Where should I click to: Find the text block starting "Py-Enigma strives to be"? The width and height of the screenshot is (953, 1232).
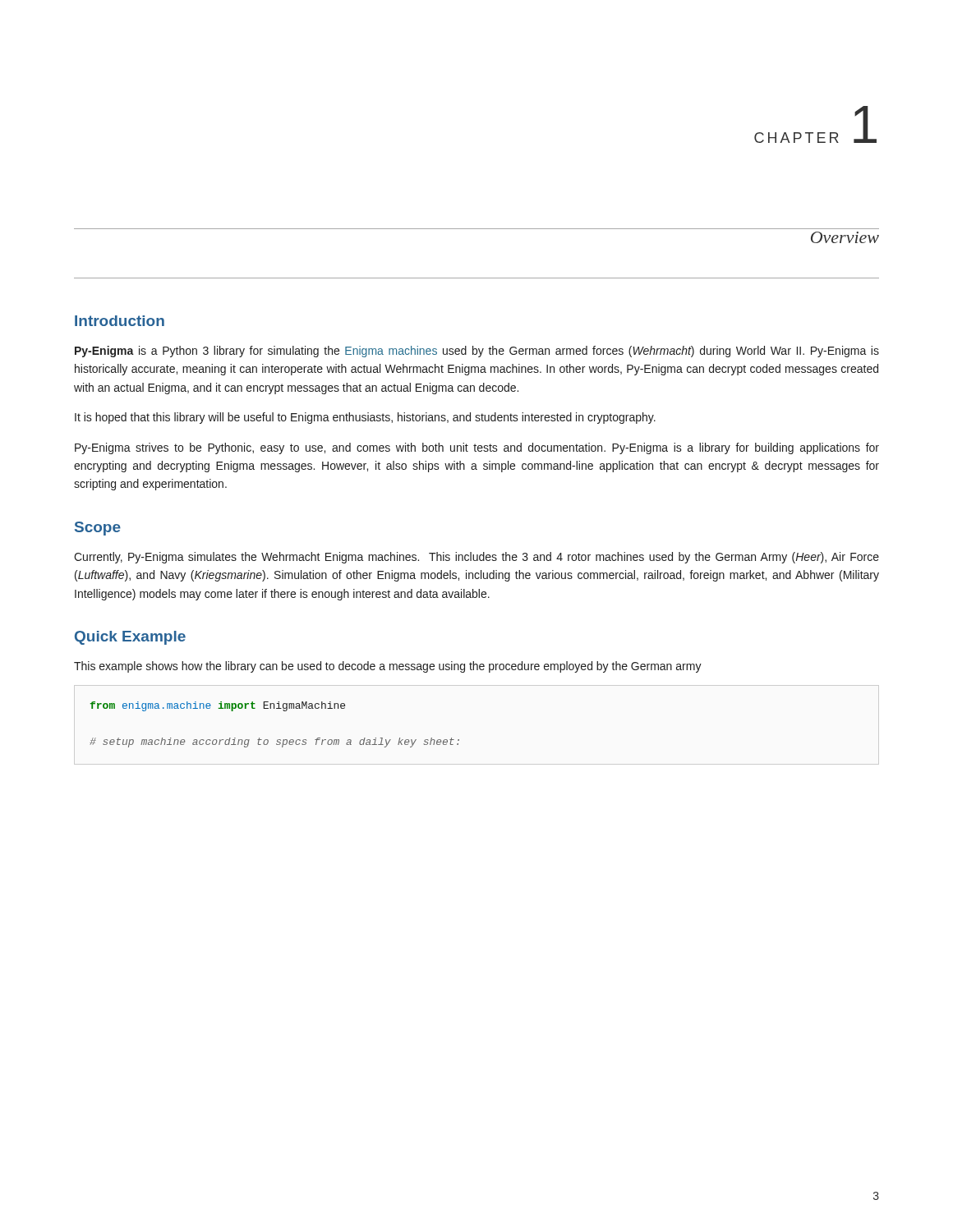[x=476, y=466]
